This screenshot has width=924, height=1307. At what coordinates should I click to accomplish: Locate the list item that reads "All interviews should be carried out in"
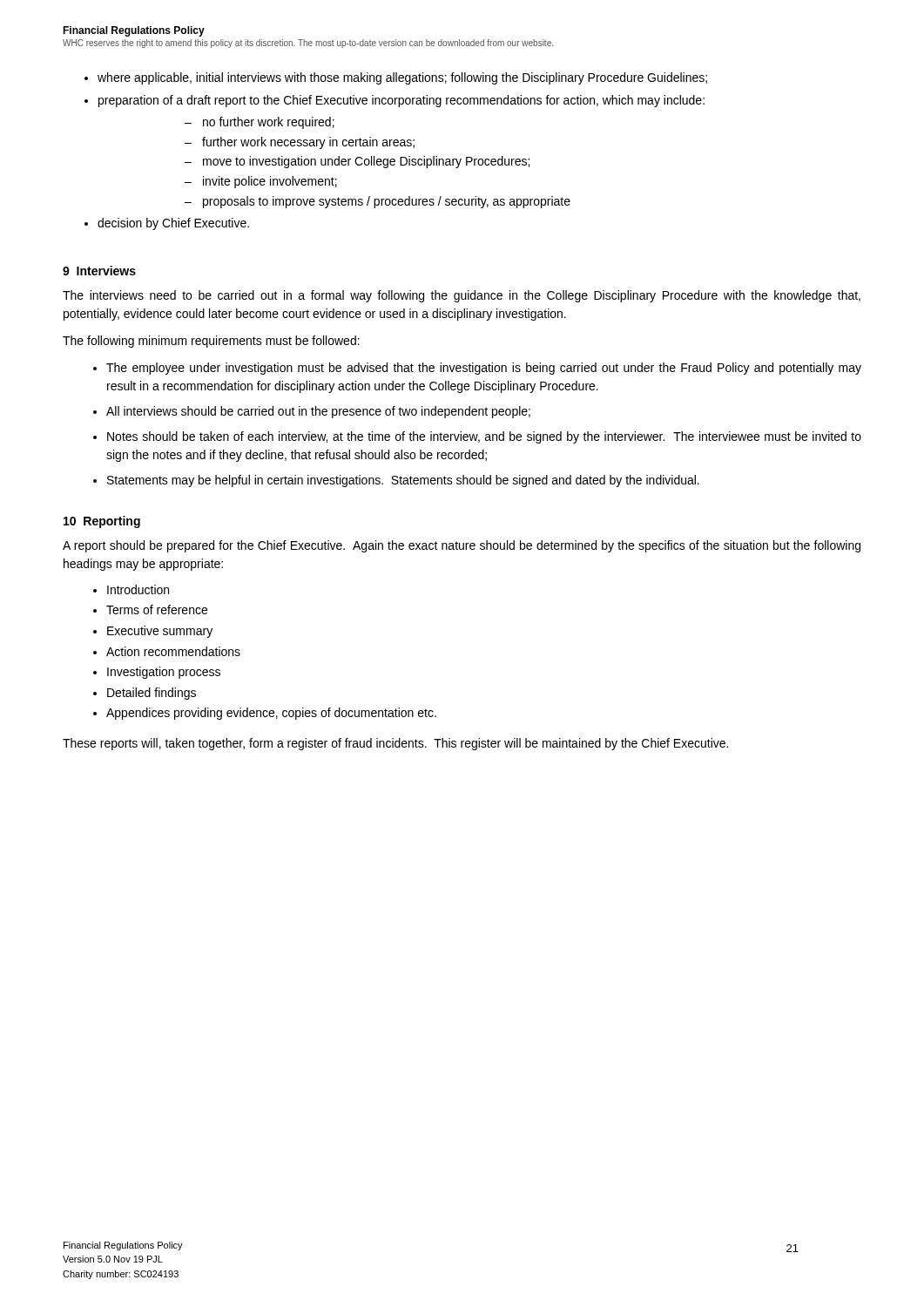[x=319, y=411]
